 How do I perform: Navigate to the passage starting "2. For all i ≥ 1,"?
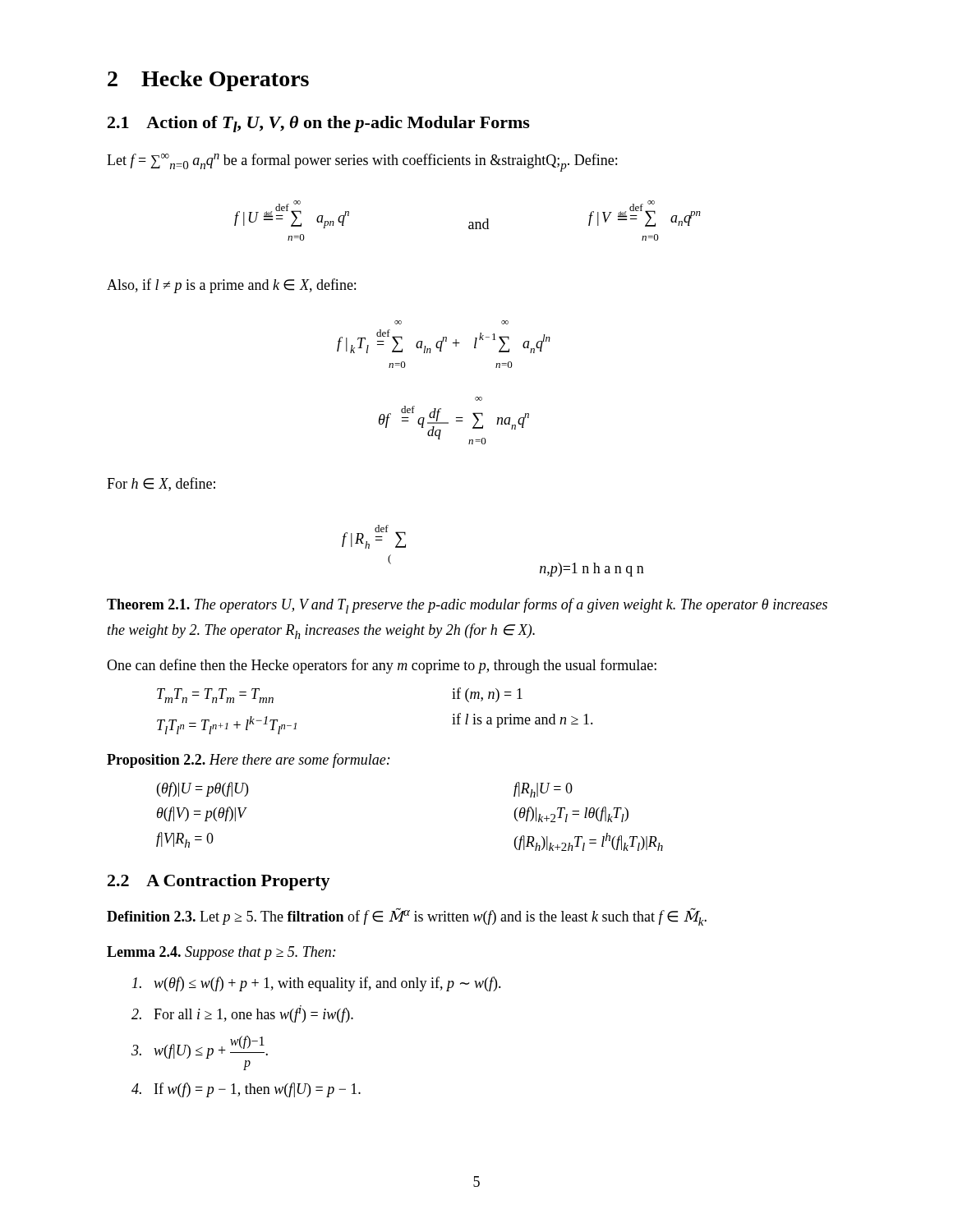pos(243,1013)
